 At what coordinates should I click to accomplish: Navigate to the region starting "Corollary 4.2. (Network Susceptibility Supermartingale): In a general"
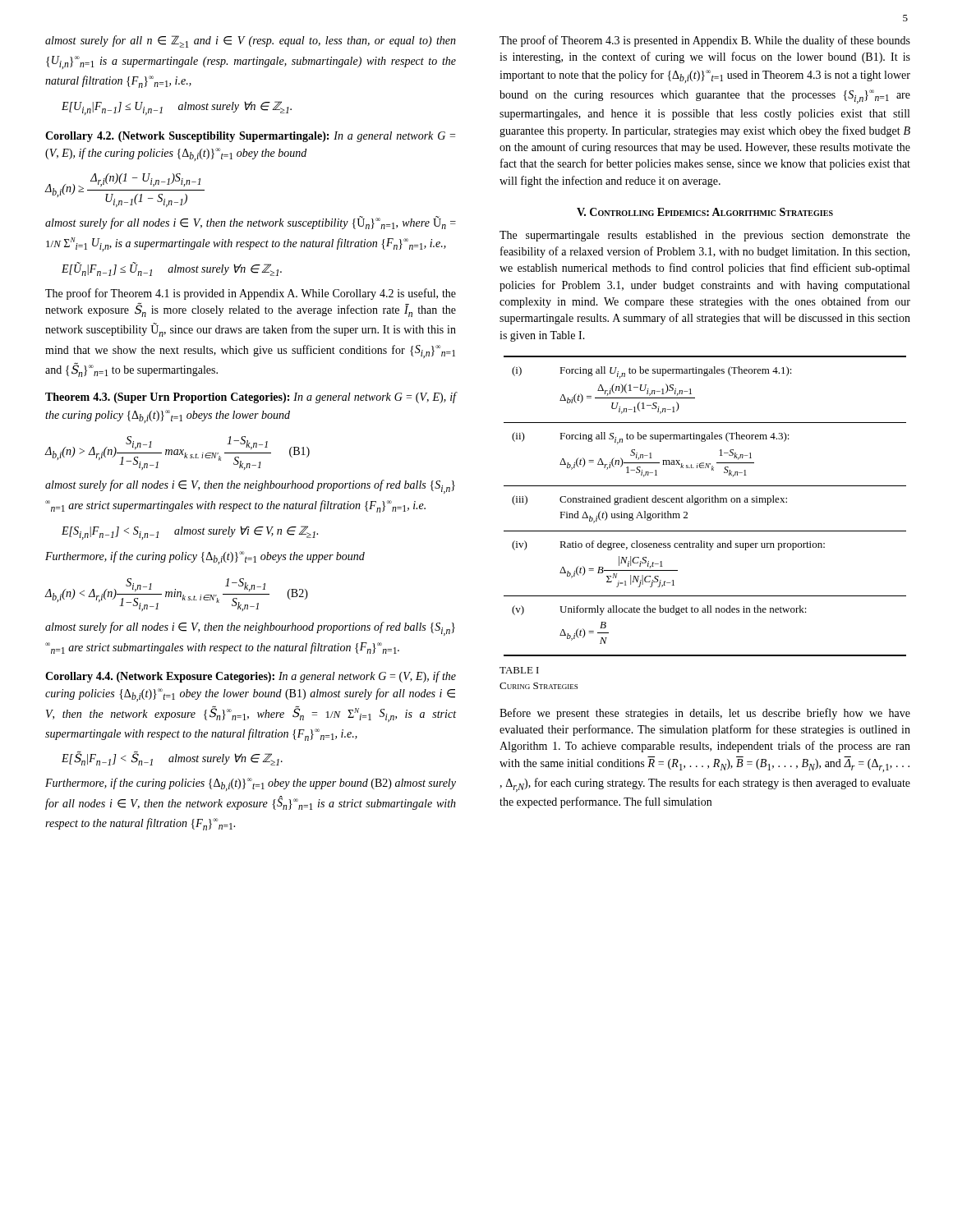point(251,147)
